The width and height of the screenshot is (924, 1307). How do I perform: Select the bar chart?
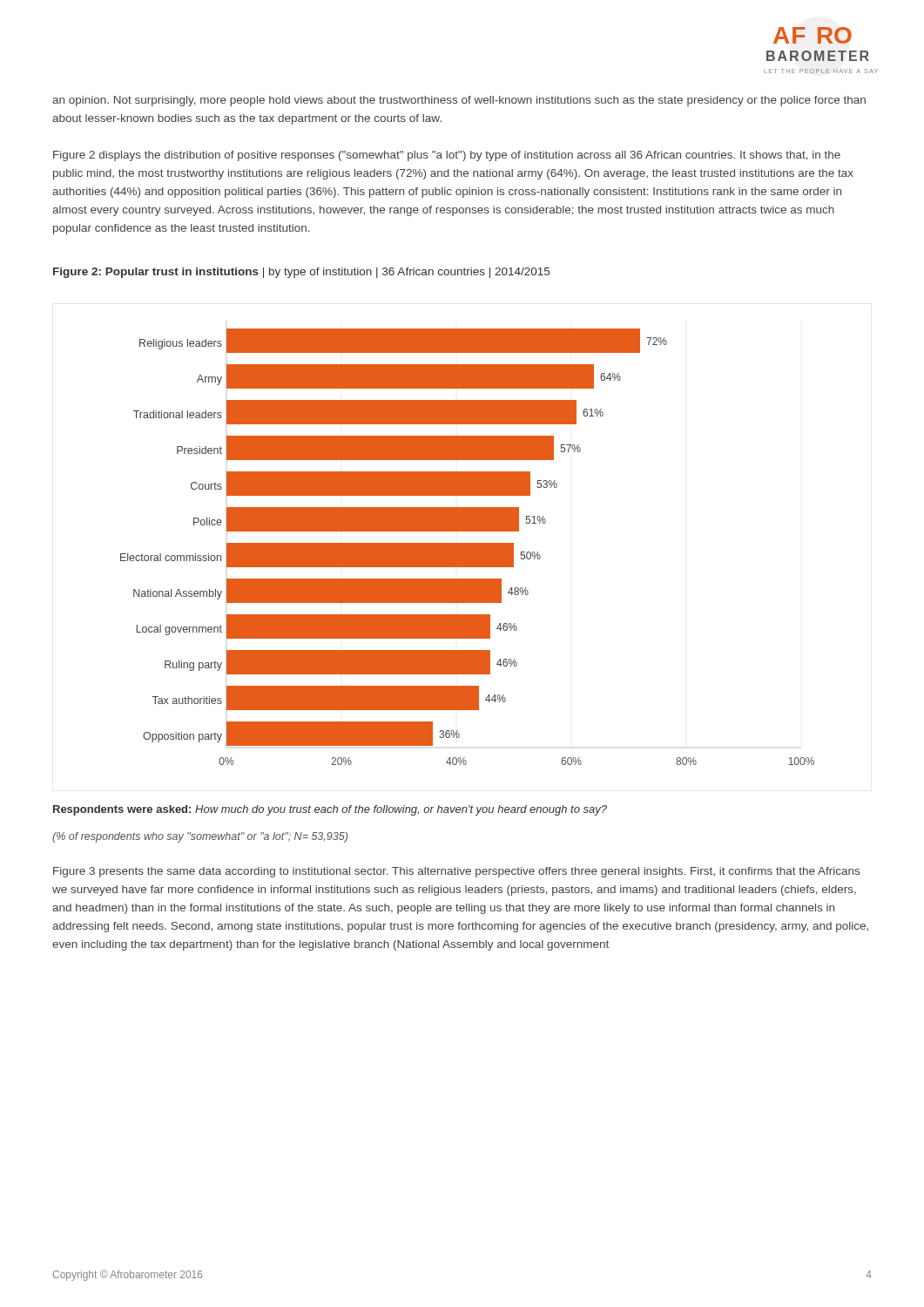tap(462, 547)
